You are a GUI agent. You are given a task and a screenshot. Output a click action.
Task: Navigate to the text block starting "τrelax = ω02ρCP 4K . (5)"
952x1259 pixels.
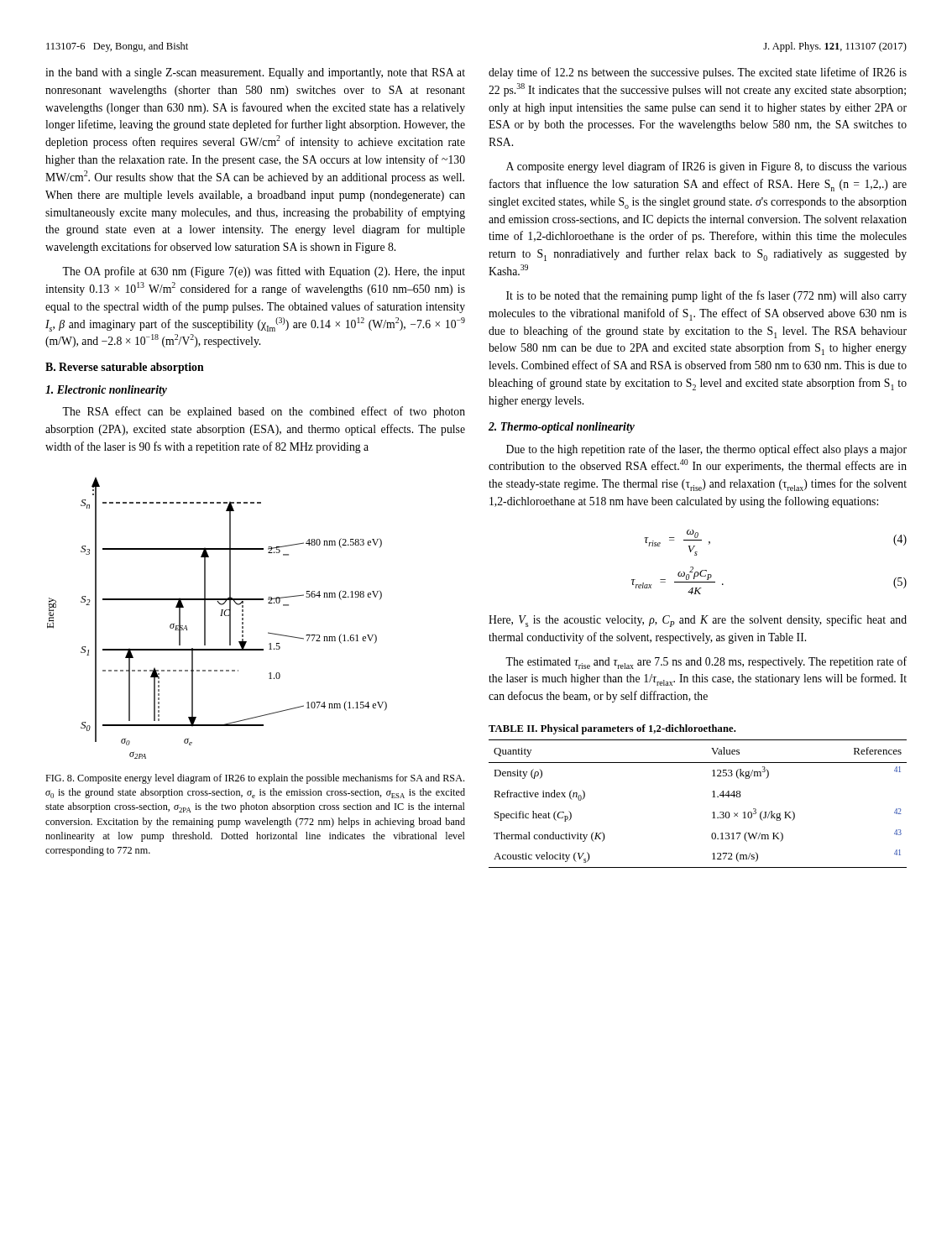698,582
